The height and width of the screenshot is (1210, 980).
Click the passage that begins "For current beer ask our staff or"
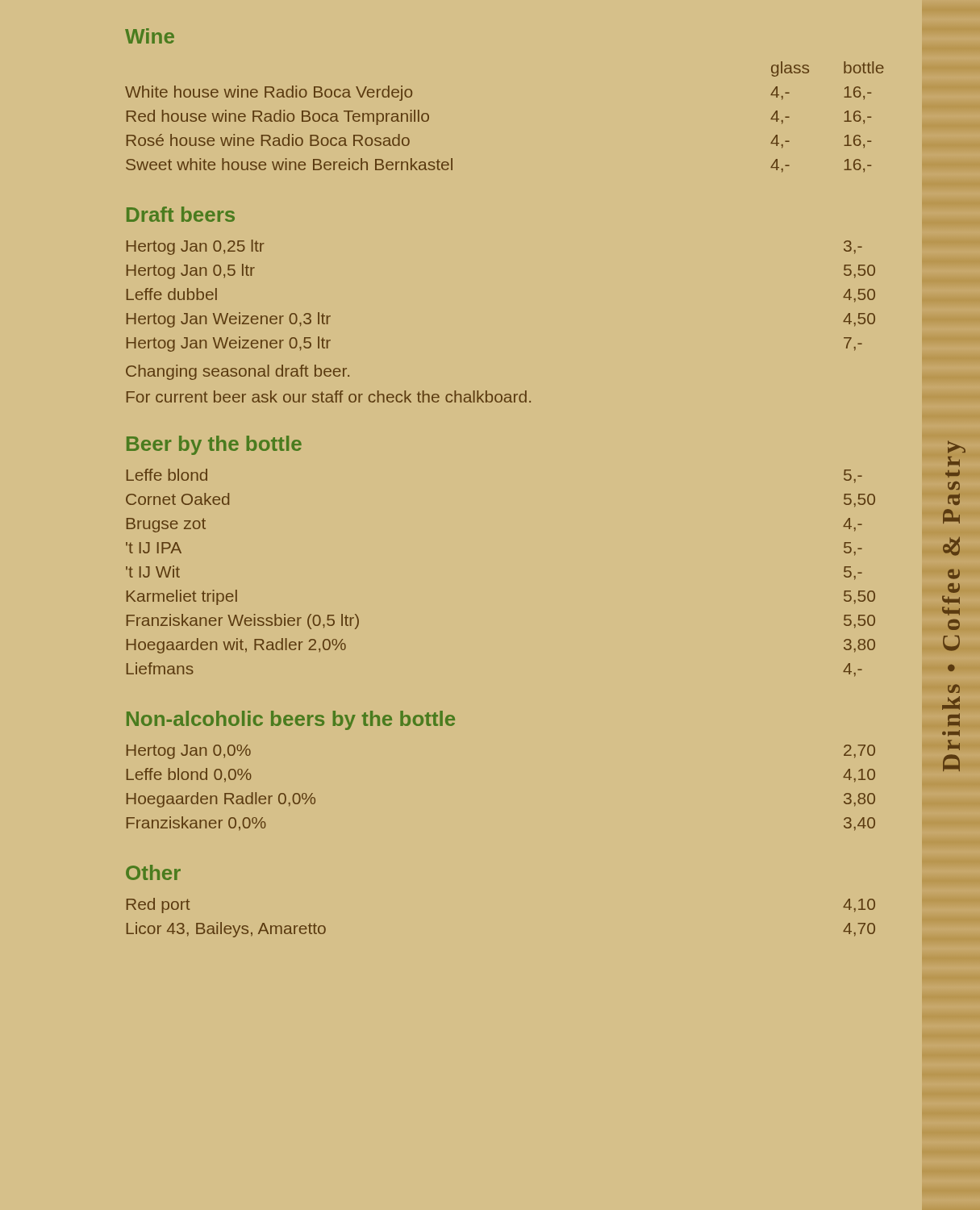point(516,396)
